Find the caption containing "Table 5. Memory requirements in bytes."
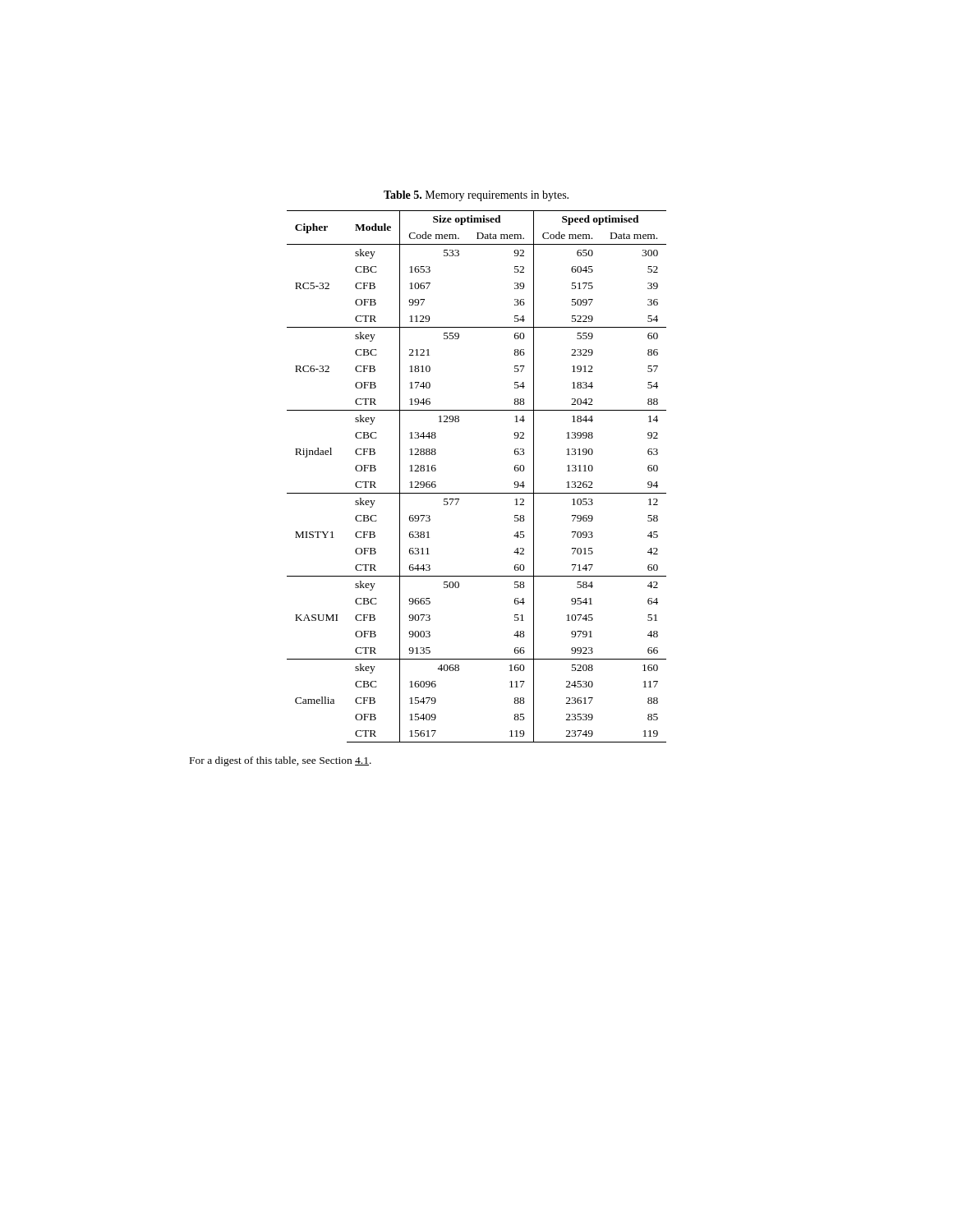 coord(476,195)
